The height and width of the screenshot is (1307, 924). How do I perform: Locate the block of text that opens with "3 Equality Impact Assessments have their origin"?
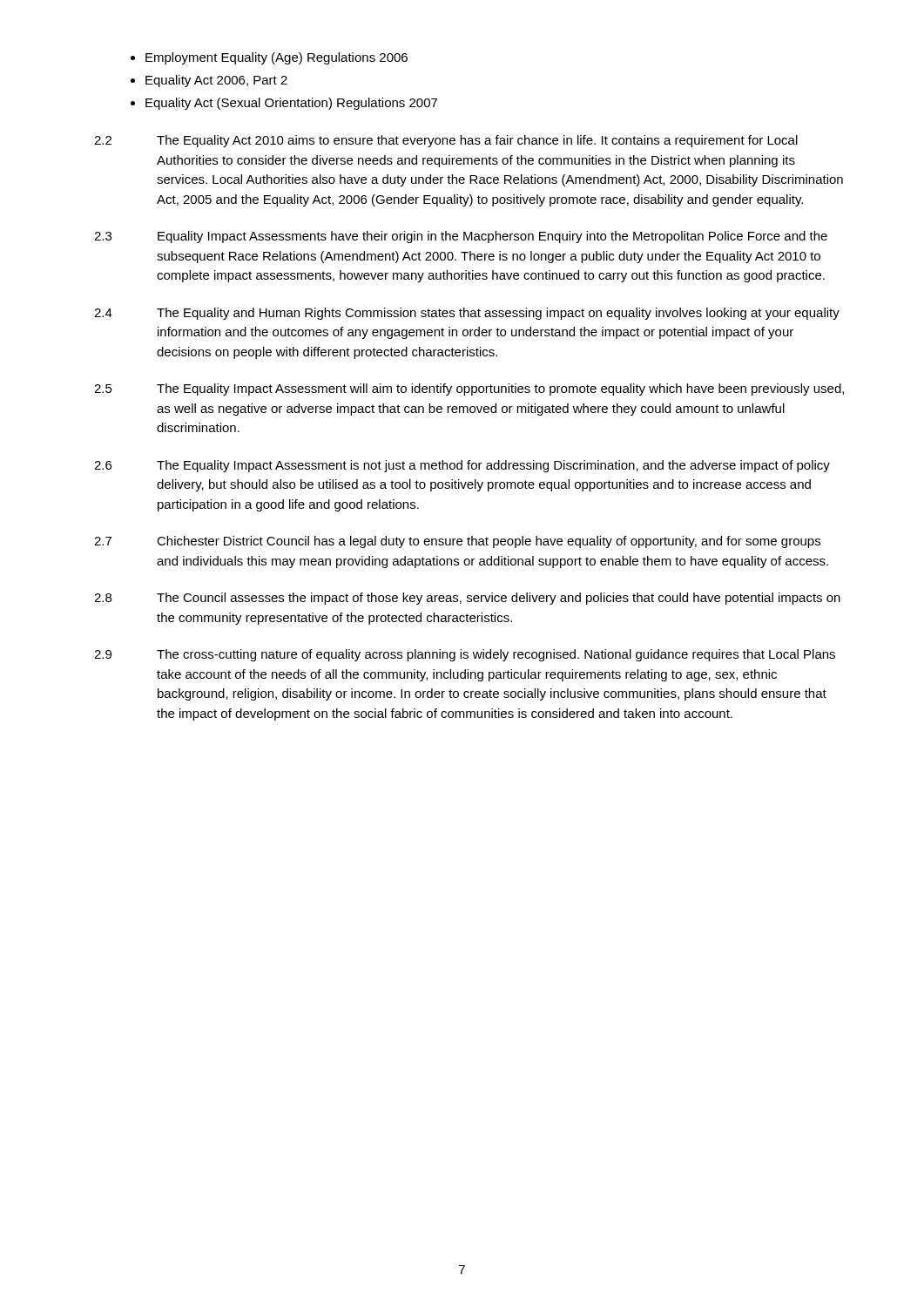pyautogui.click(x=470, y=256)
